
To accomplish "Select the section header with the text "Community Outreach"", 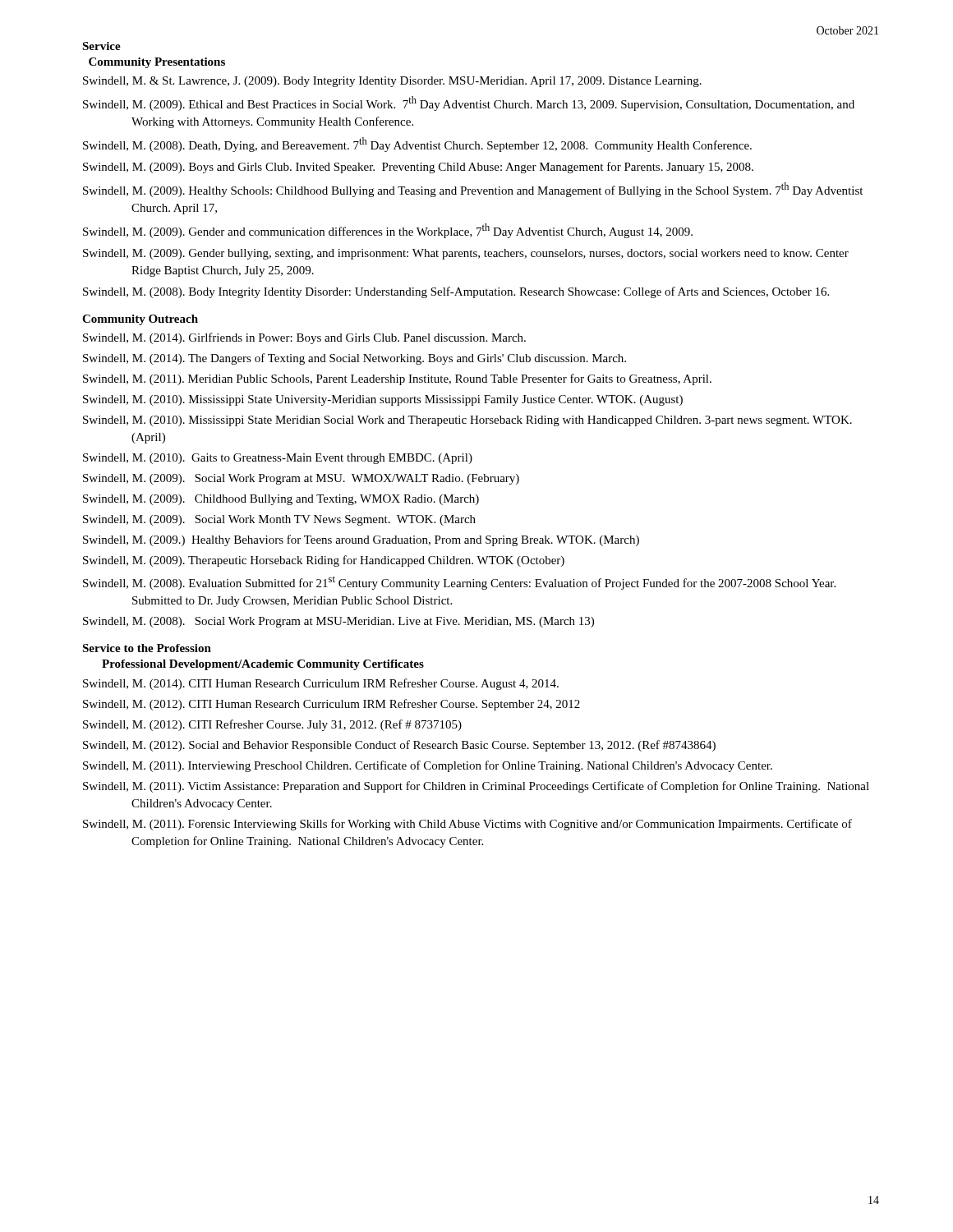I will pos(140,319).
